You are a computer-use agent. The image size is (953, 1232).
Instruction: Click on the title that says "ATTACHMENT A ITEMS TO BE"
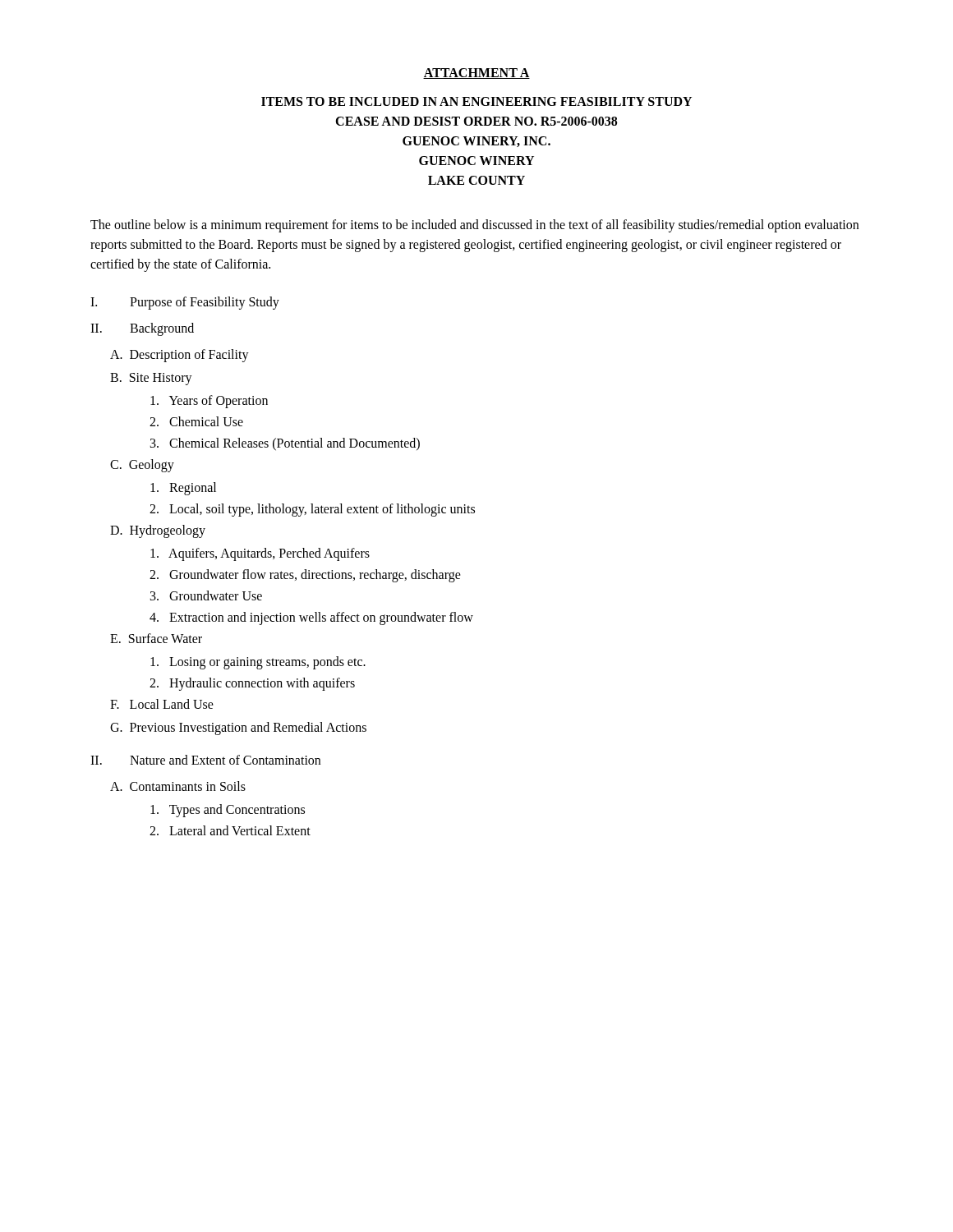click(x=476, y=128)
